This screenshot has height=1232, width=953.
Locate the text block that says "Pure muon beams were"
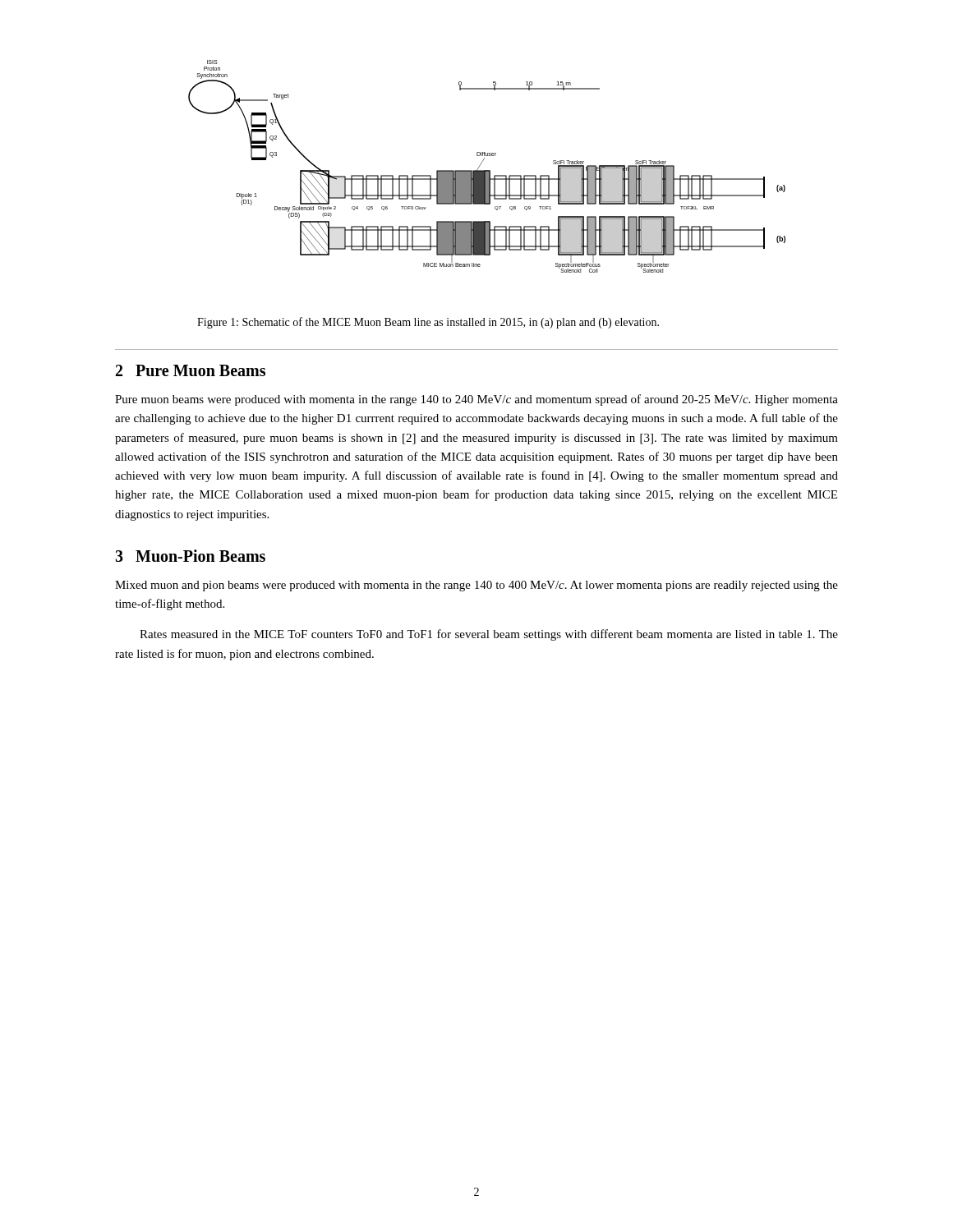476,456
